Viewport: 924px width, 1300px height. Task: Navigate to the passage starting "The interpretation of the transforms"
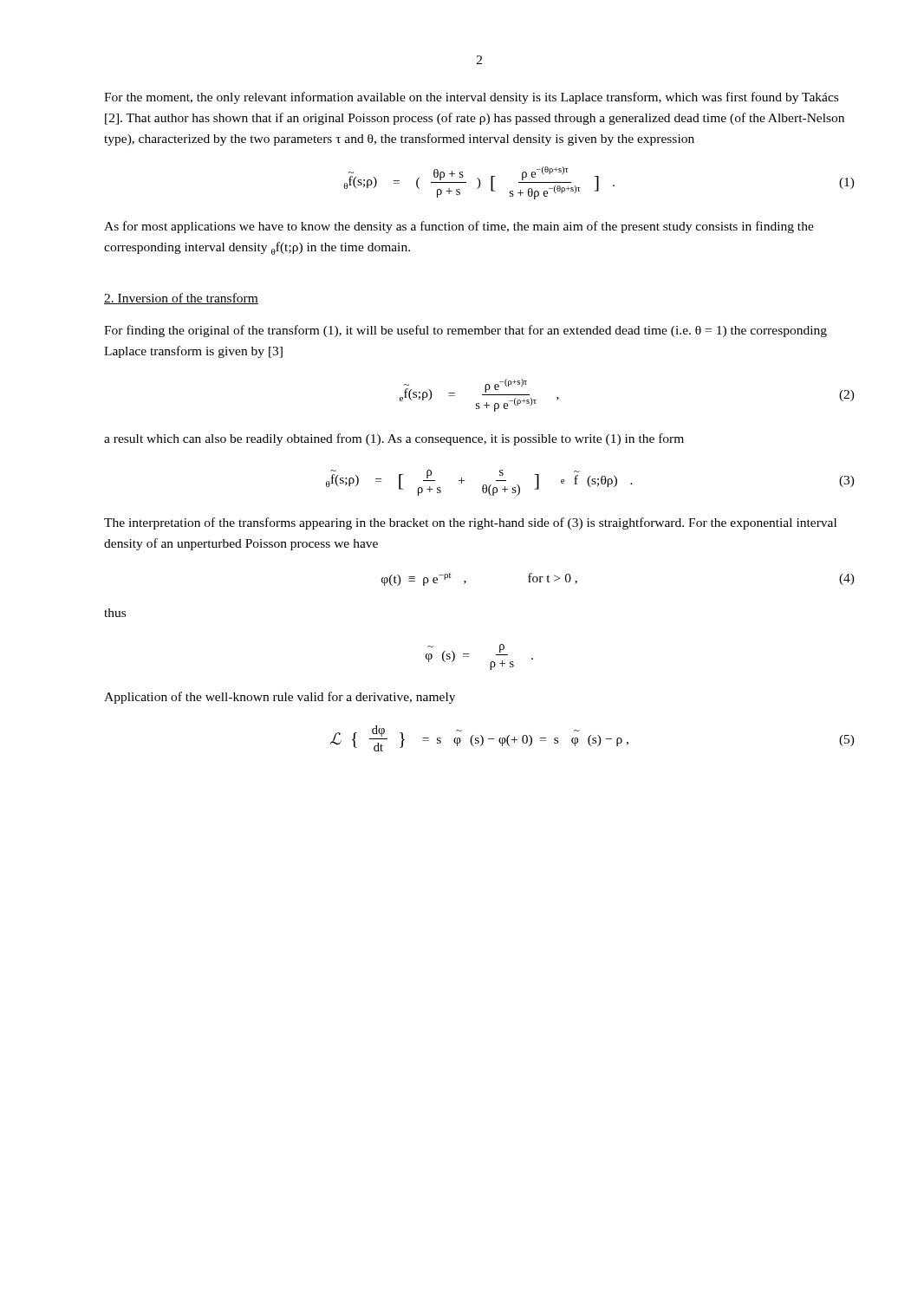click(471, 532)
